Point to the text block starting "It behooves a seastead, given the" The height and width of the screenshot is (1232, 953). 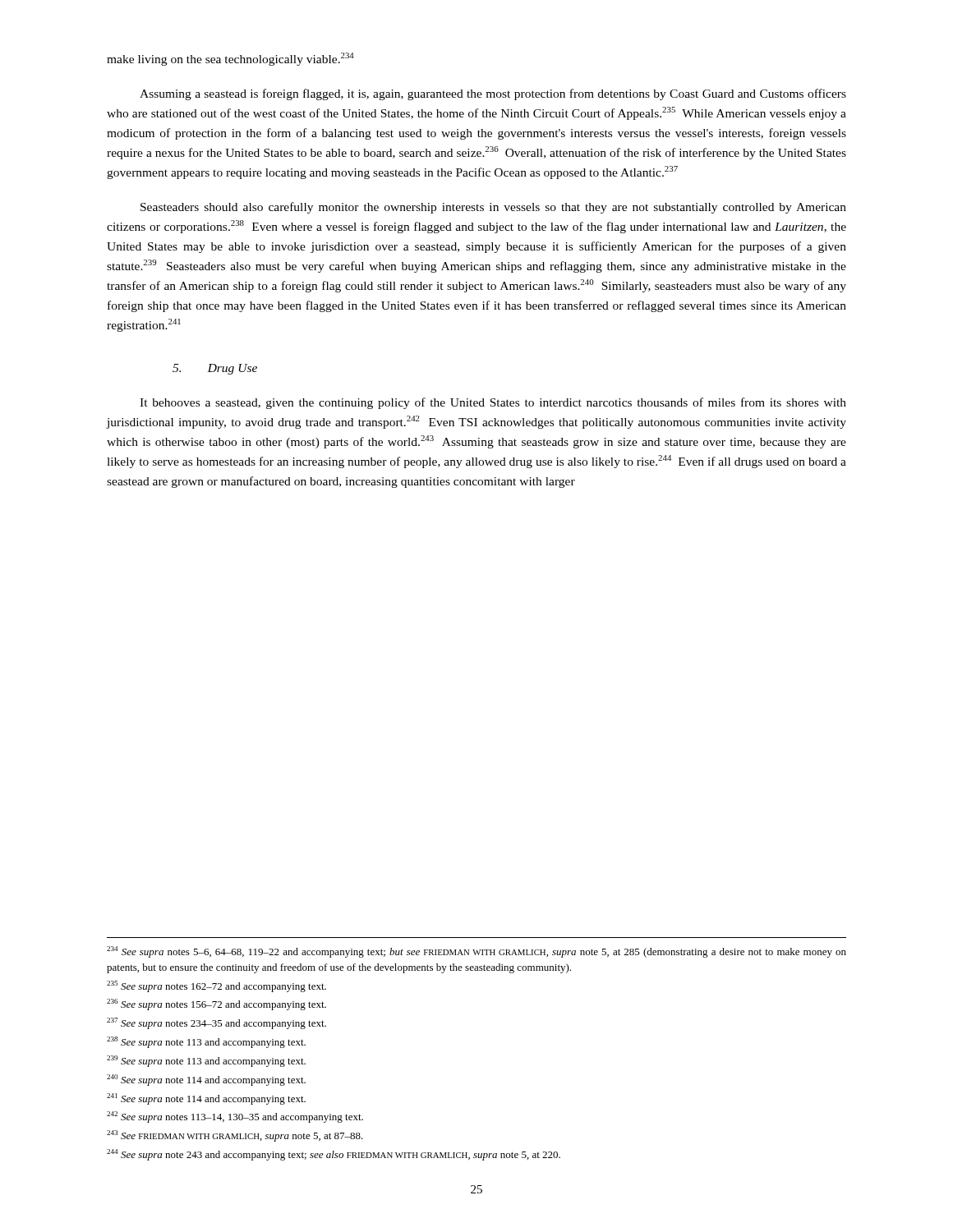(476, 442)
